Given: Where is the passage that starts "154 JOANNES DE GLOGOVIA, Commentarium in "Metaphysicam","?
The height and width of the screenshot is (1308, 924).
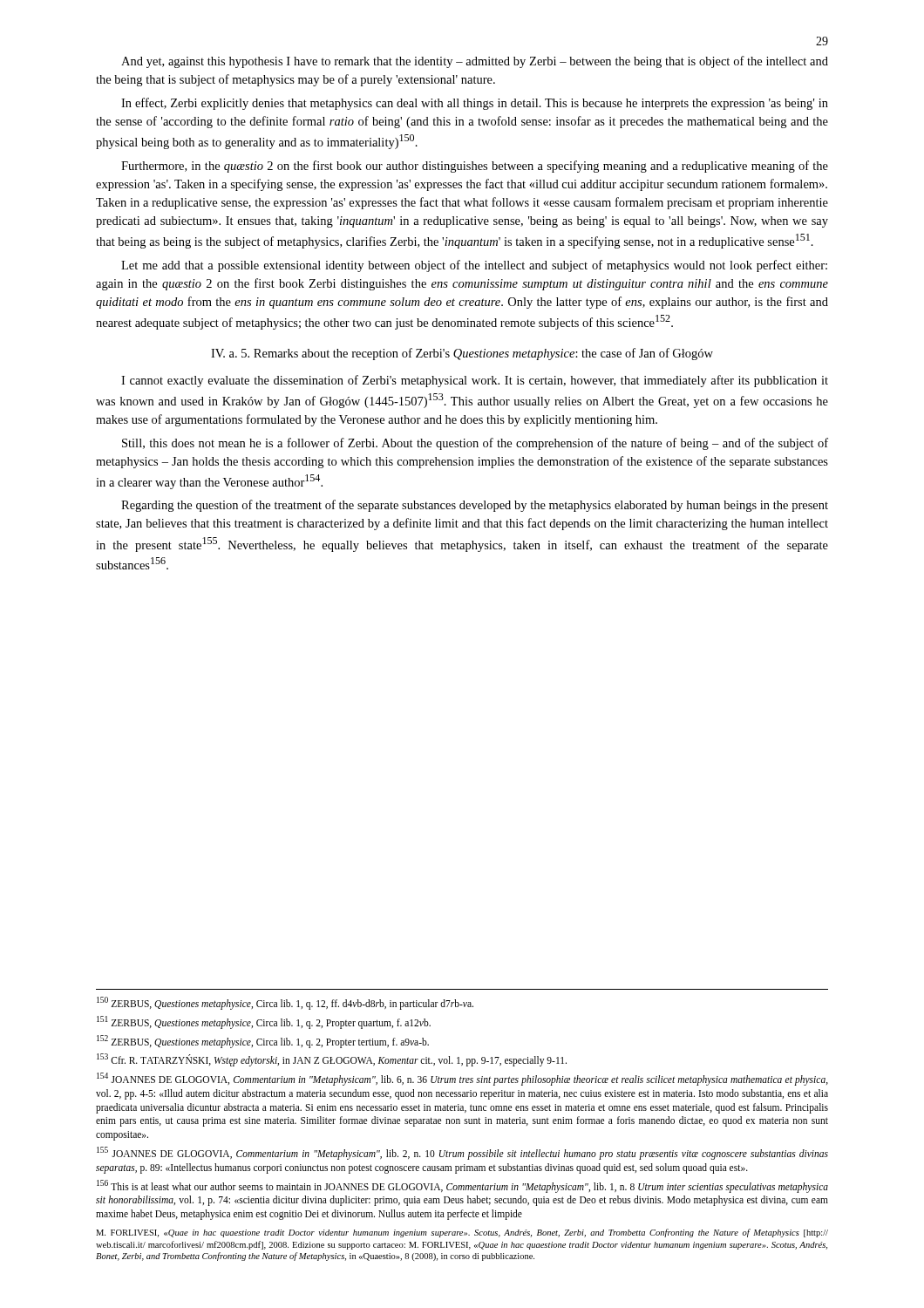Looking at the screenshot, I should point(462,1105).
